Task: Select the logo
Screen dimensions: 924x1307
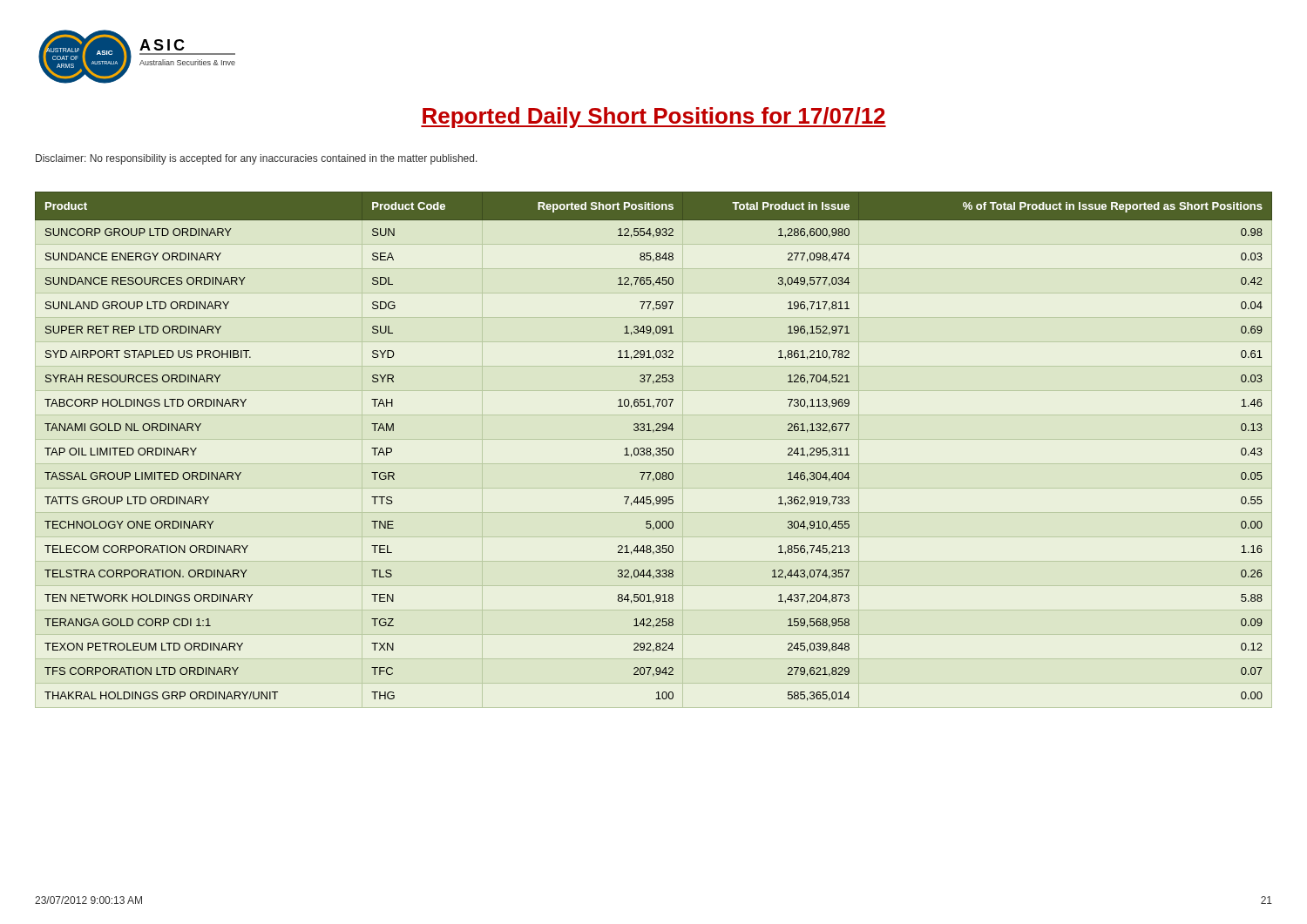Action: click(x=135, y=57)
